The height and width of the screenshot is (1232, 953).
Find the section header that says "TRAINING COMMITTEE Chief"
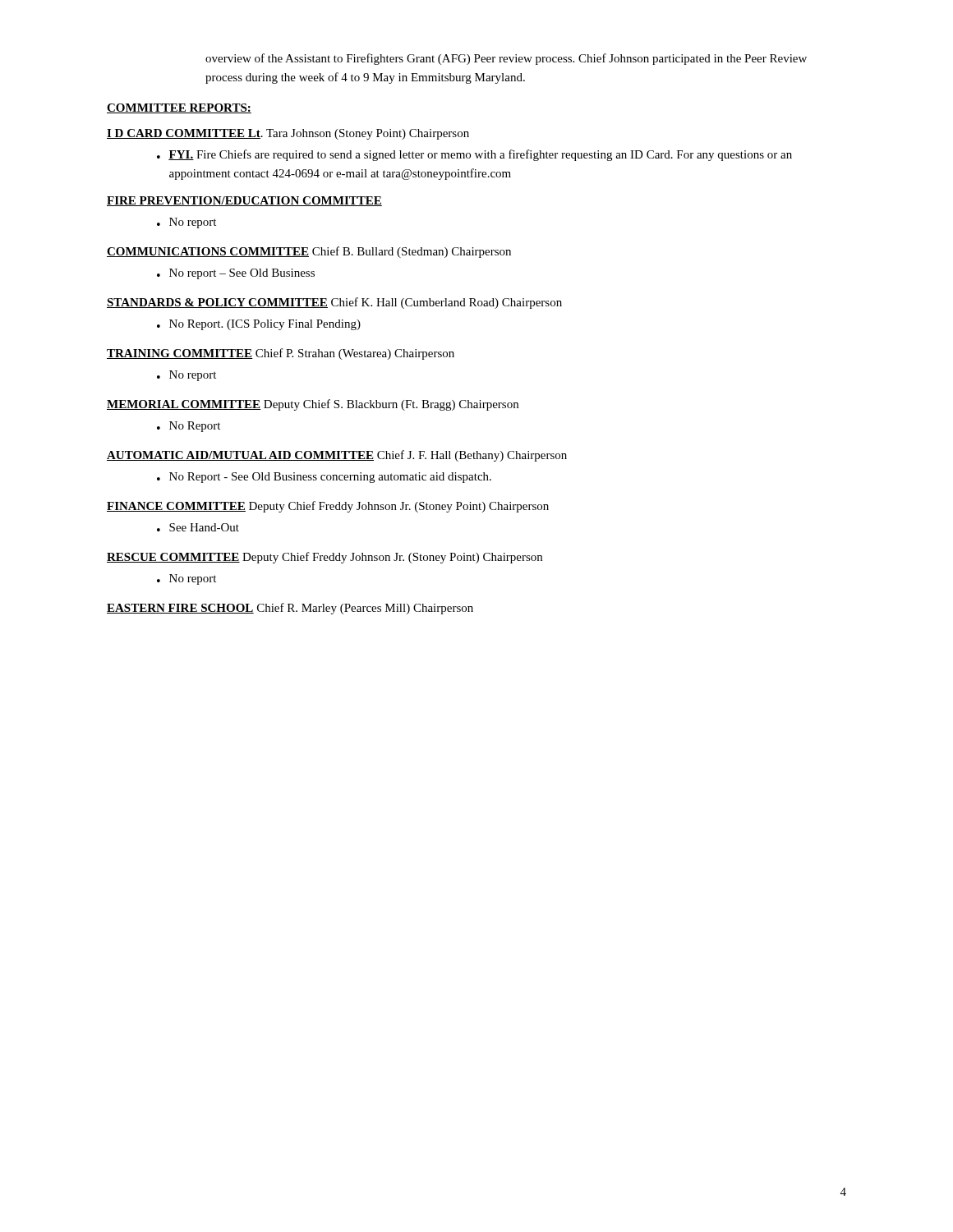tap(281, 353)
